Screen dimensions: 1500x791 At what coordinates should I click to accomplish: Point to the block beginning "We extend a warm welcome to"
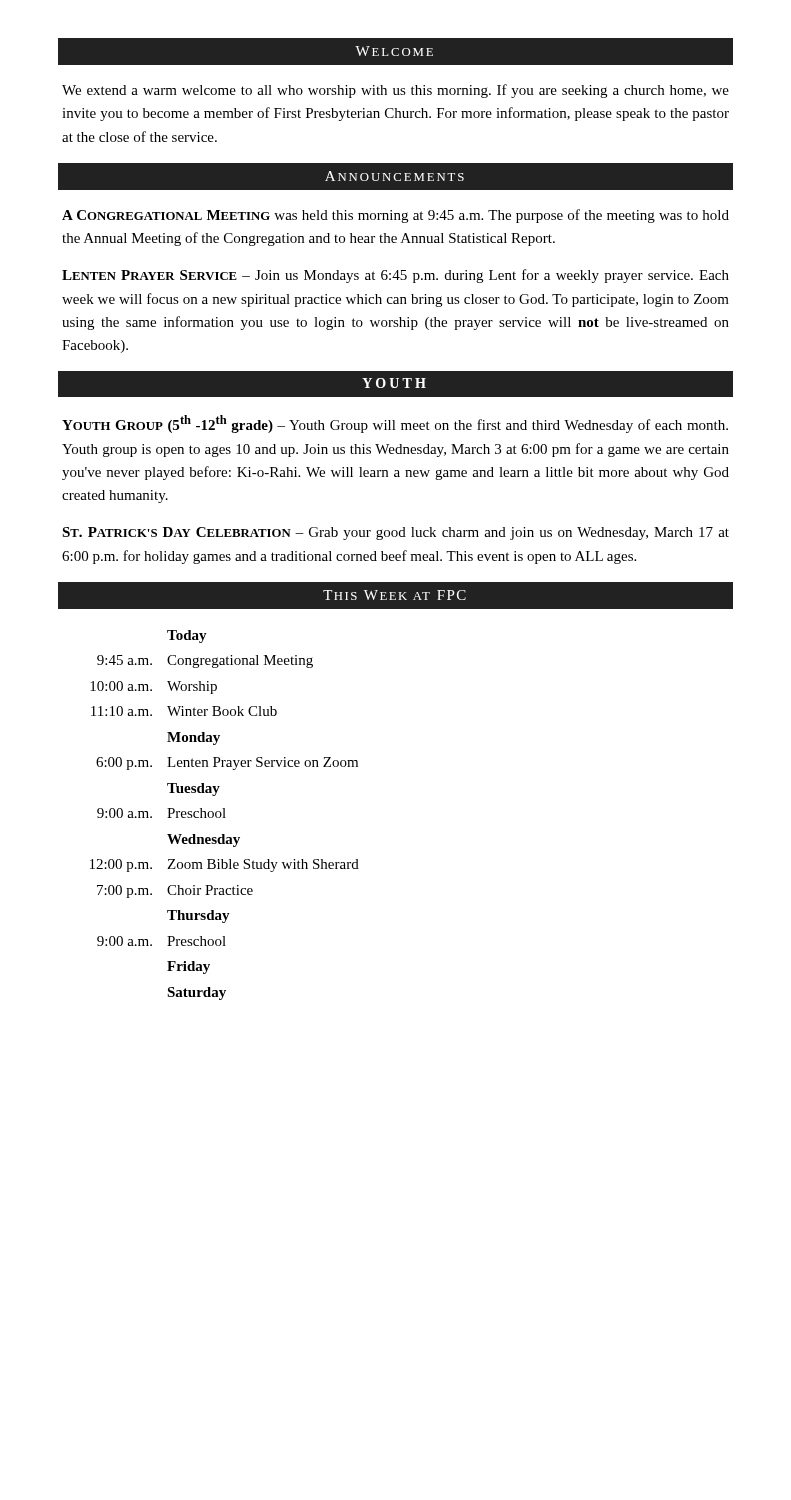click(396, 113)
